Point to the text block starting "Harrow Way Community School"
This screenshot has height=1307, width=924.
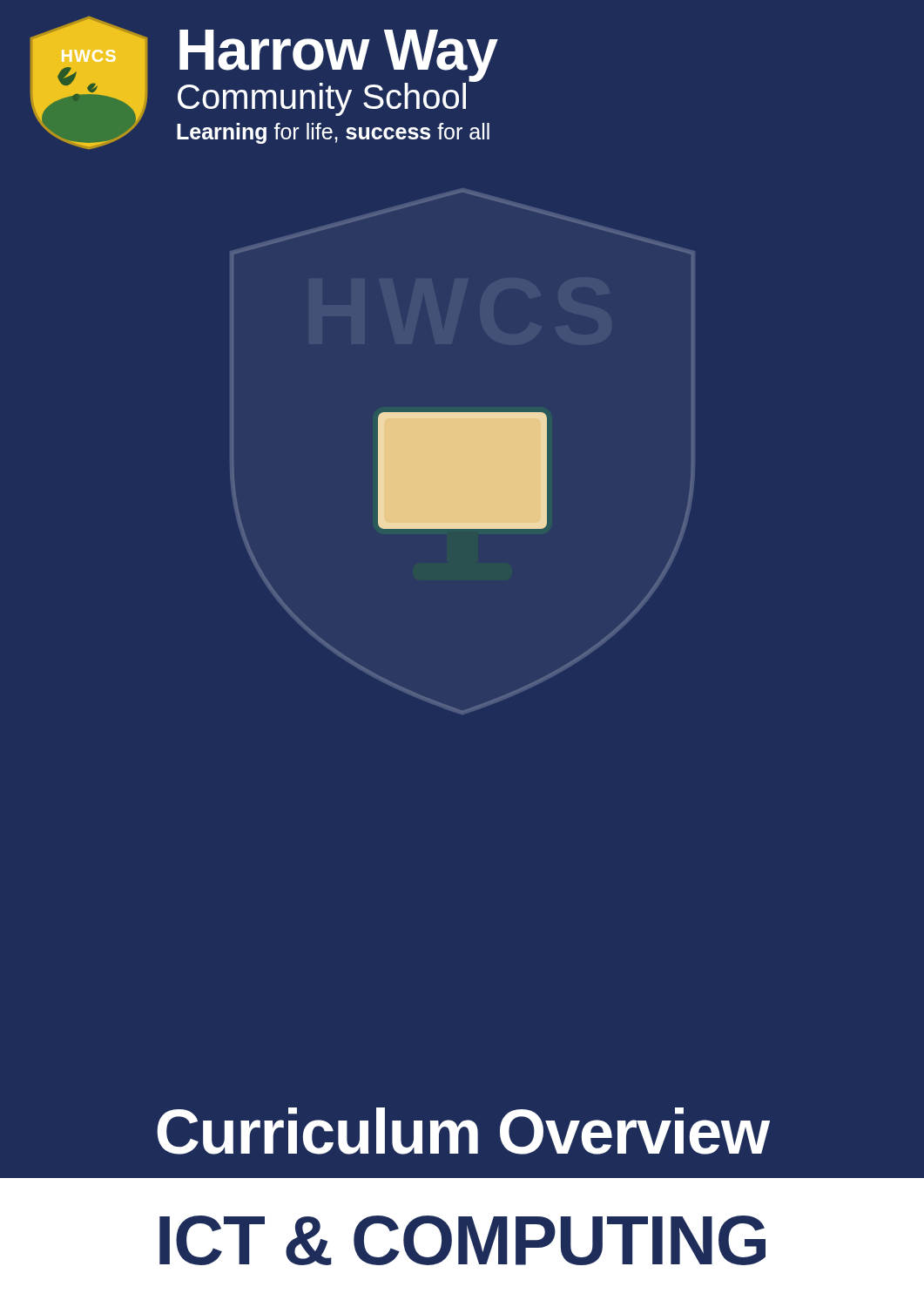(337, 83)
